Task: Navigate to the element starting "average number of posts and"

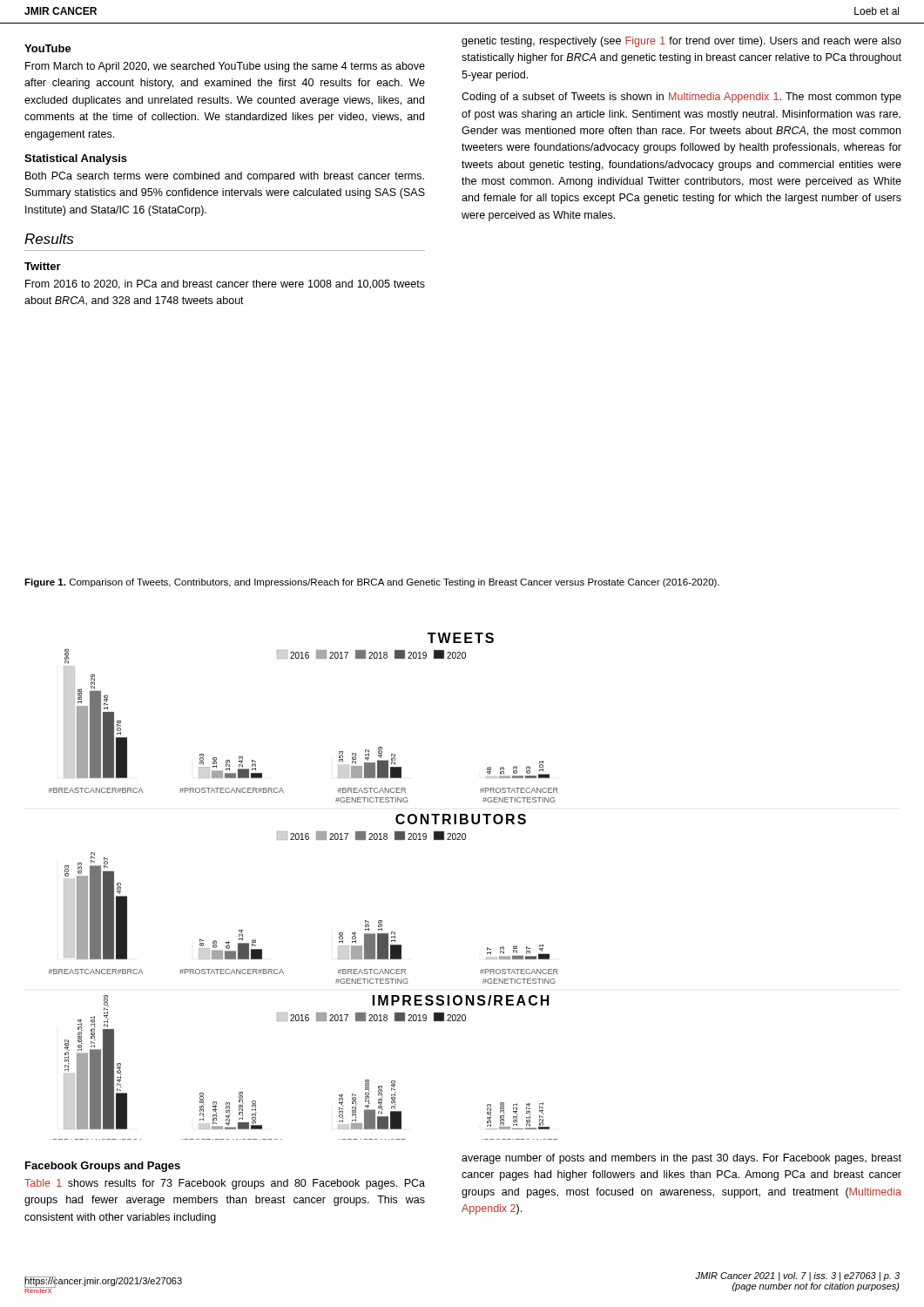Action: pos(681,1183)
